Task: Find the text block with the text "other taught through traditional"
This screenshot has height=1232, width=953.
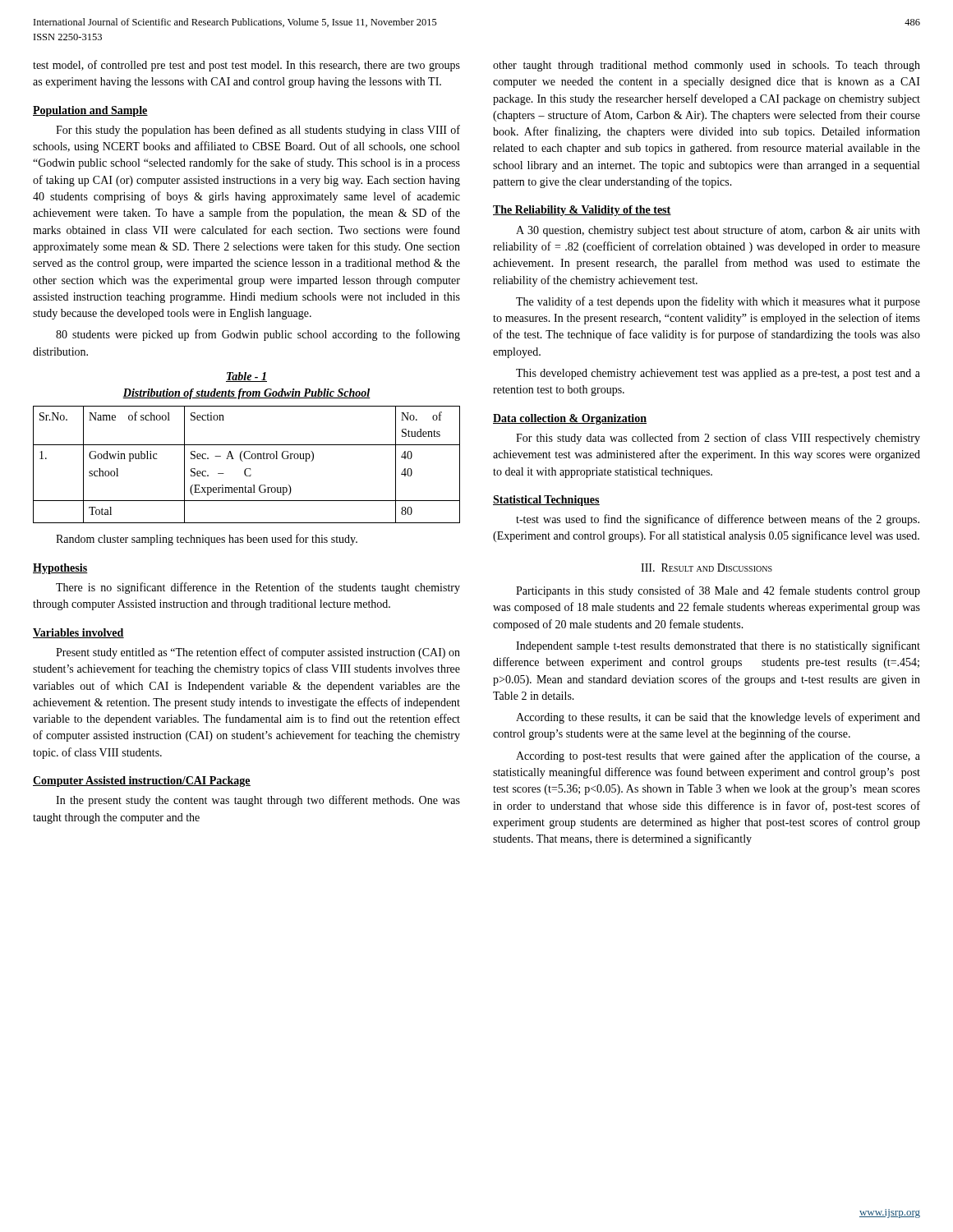Action: (707, 124)
